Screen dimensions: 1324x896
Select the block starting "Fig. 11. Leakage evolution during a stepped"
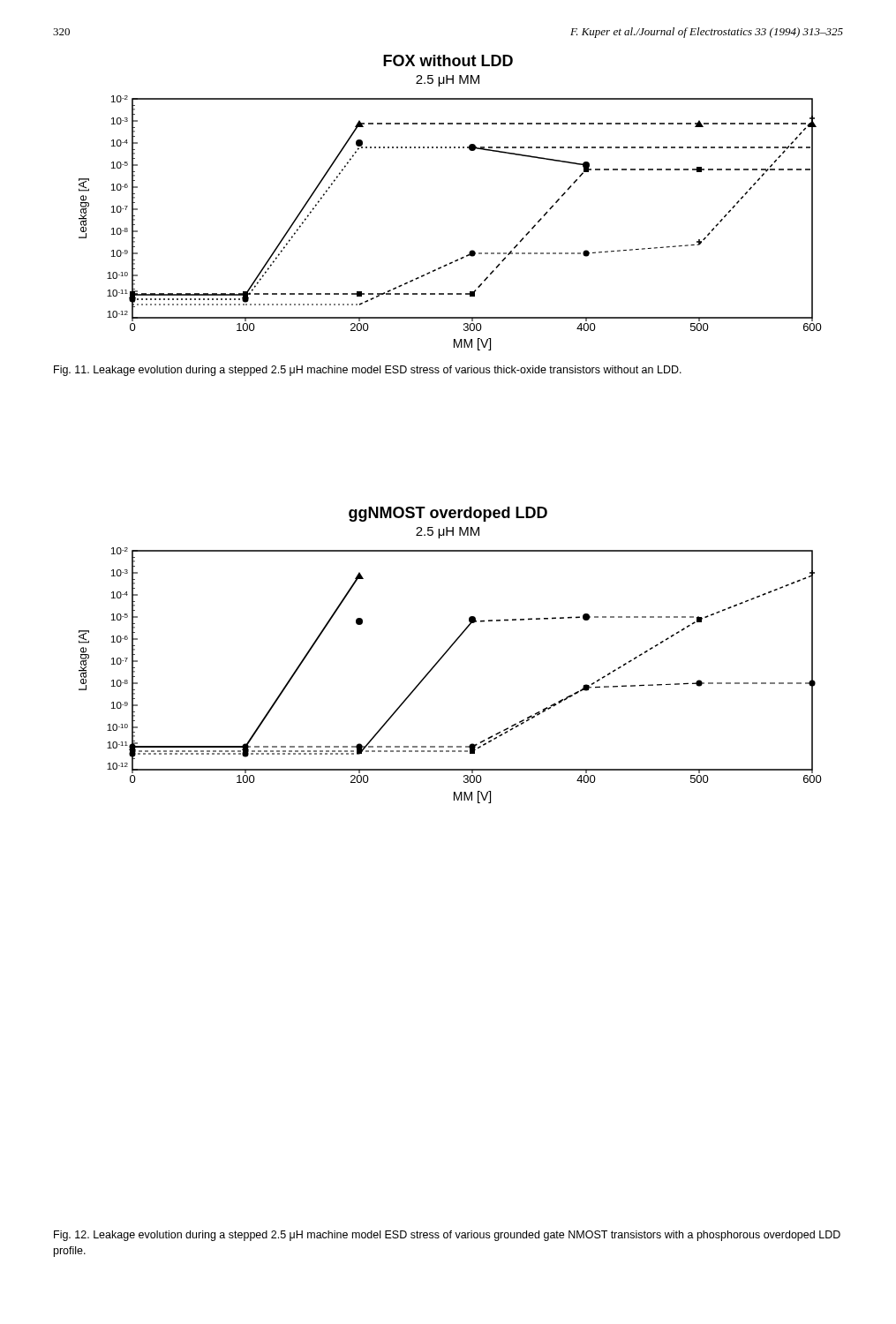(x=367, y=370)
